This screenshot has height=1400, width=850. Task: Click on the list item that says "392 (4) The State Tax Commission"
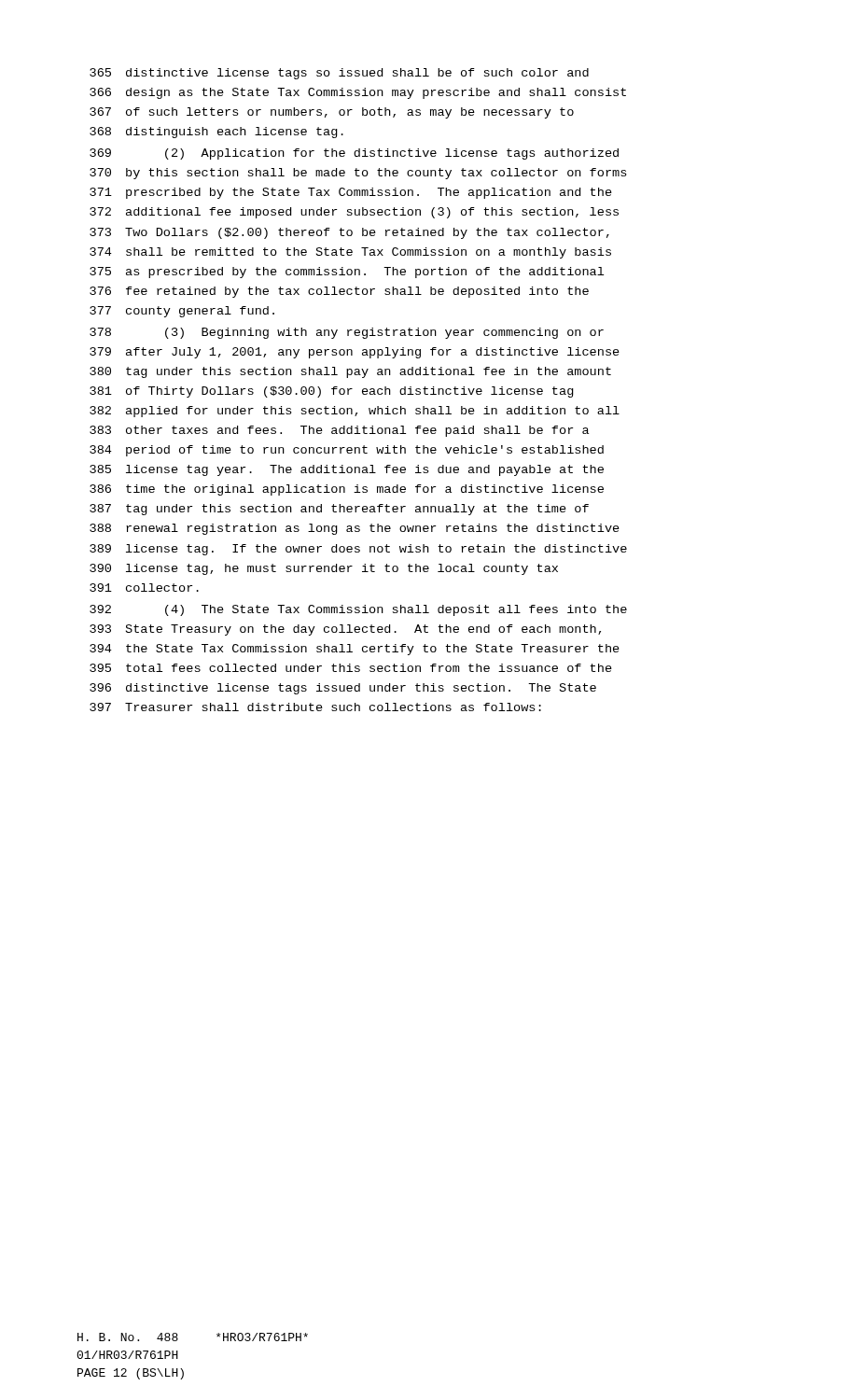click(x=432, y=659)
